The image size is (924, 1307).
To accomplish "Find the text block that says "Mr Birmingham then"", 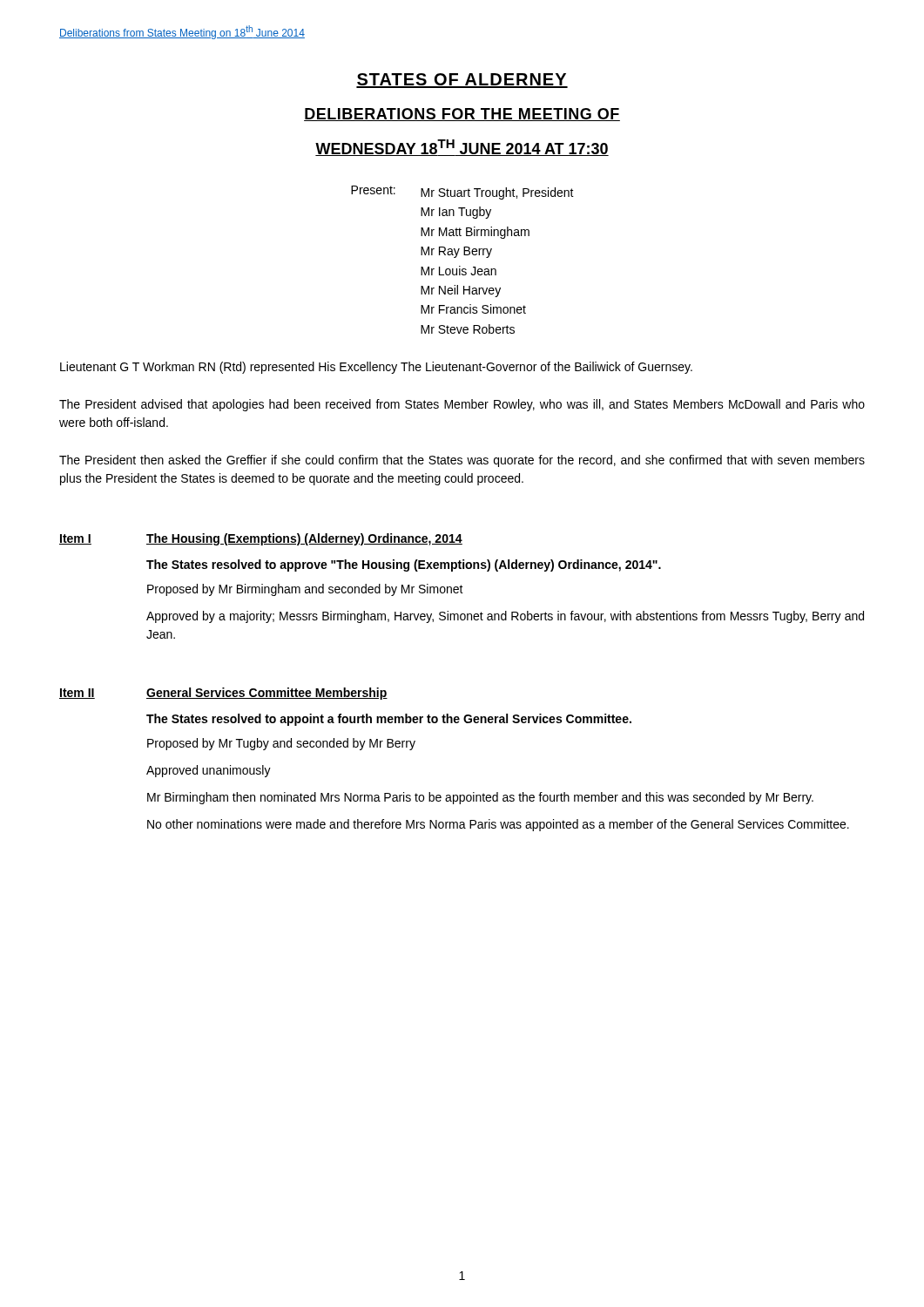I will tap(480, 797).
